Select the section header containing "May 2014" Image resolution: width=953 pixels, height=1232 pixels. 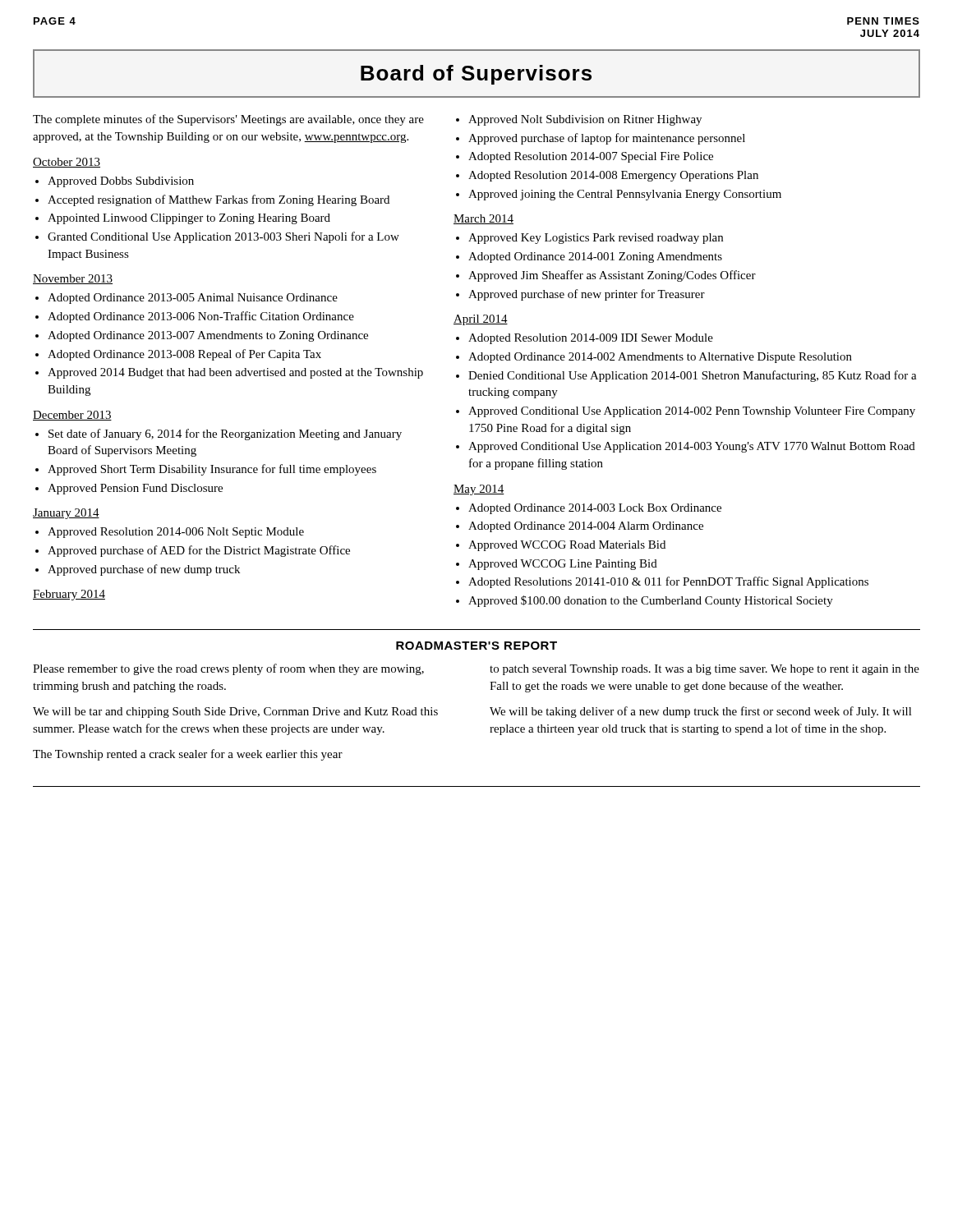pos(479,488)
